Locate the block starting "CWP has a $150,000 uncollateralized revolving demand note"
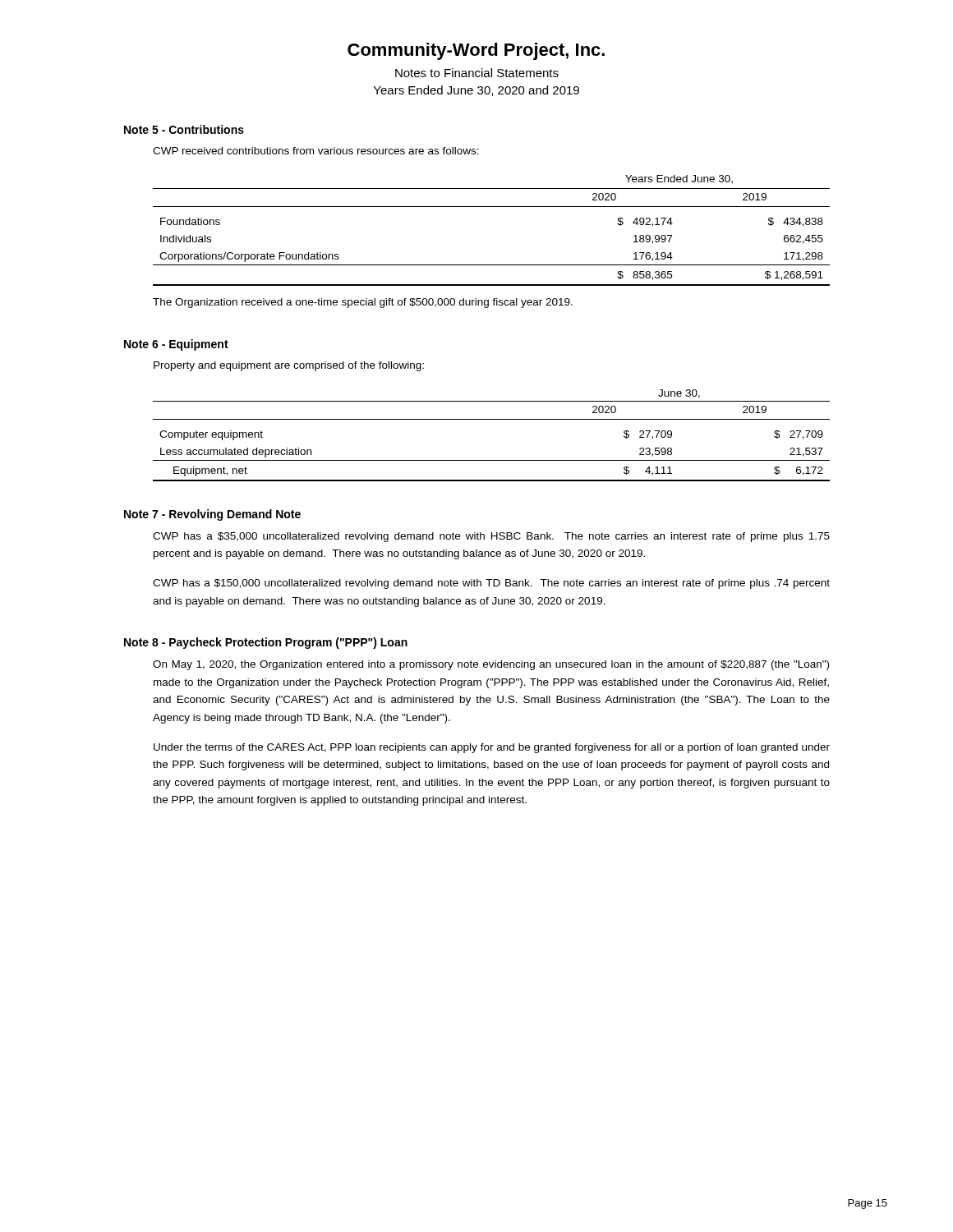This screenshot has height=1232, width=953. [x=491, y=592]
